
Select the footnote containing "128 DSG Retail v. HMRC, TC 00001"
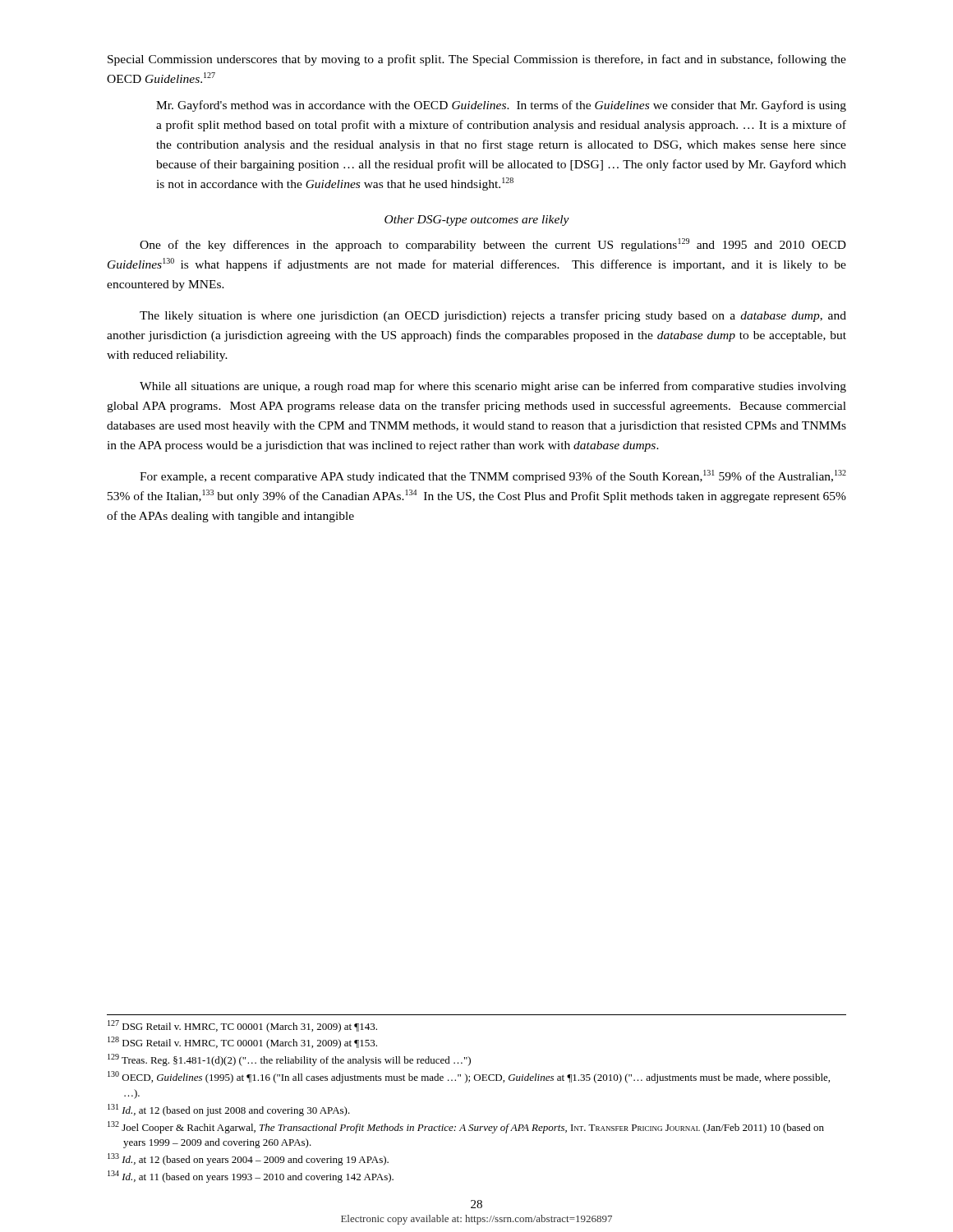(x=242, y=1043)
